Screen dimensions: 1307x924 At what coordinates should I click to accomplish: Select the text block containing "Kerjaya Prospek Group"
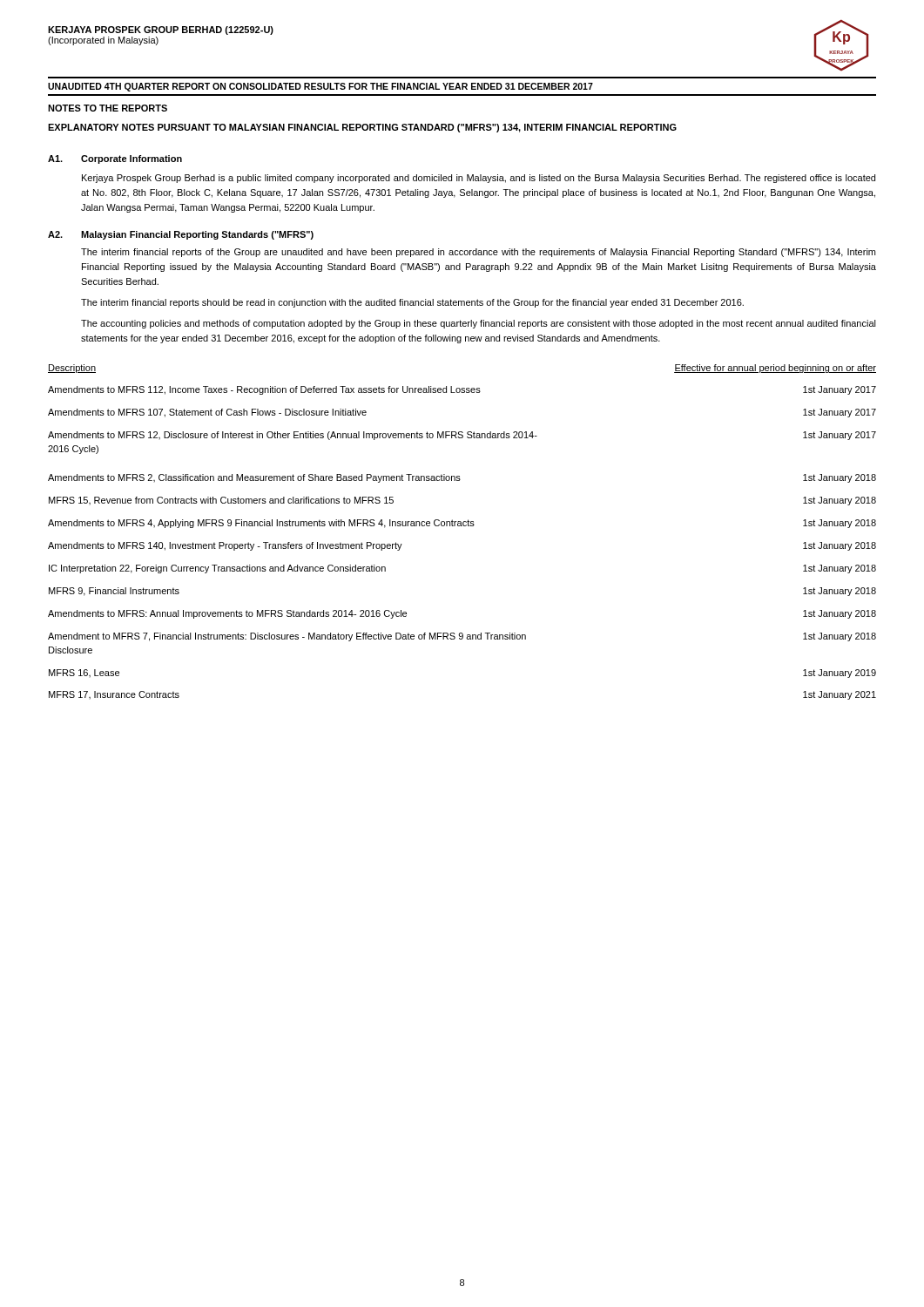click(479, 193)
